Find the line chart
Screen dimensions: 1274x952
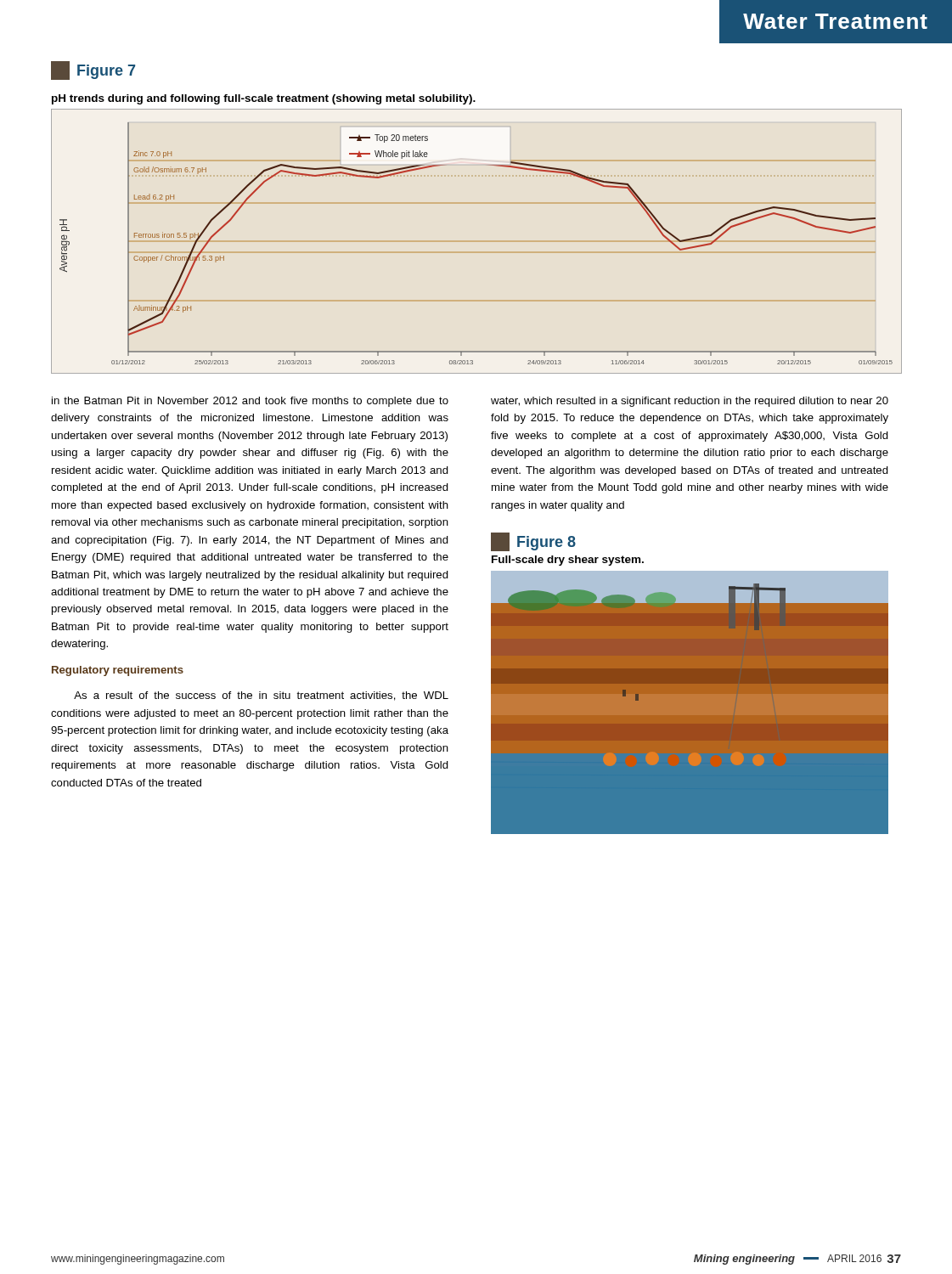pyautogui.click(x=476, y=240)
